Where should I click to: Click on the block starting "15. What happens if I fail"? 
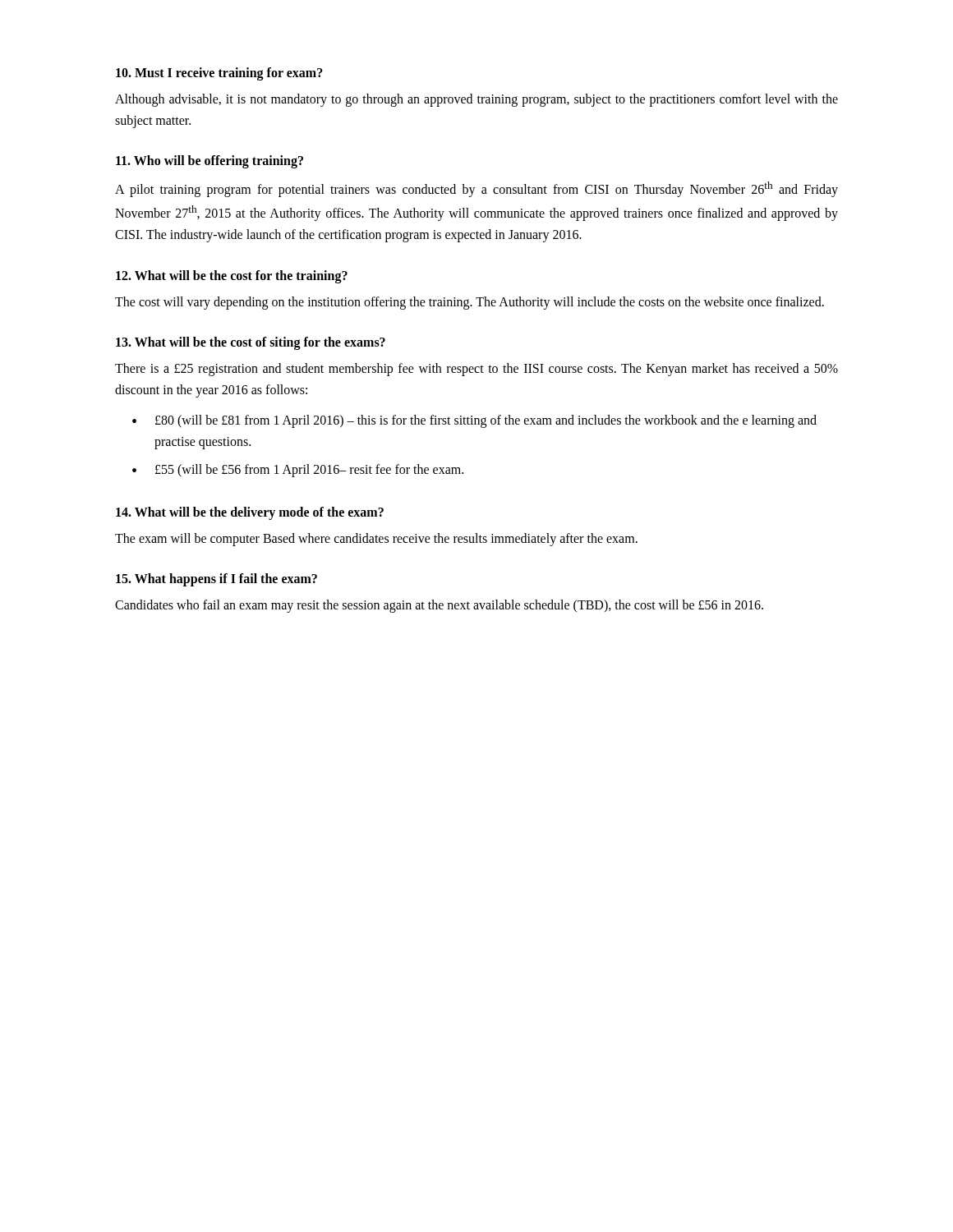pos(216,579)
